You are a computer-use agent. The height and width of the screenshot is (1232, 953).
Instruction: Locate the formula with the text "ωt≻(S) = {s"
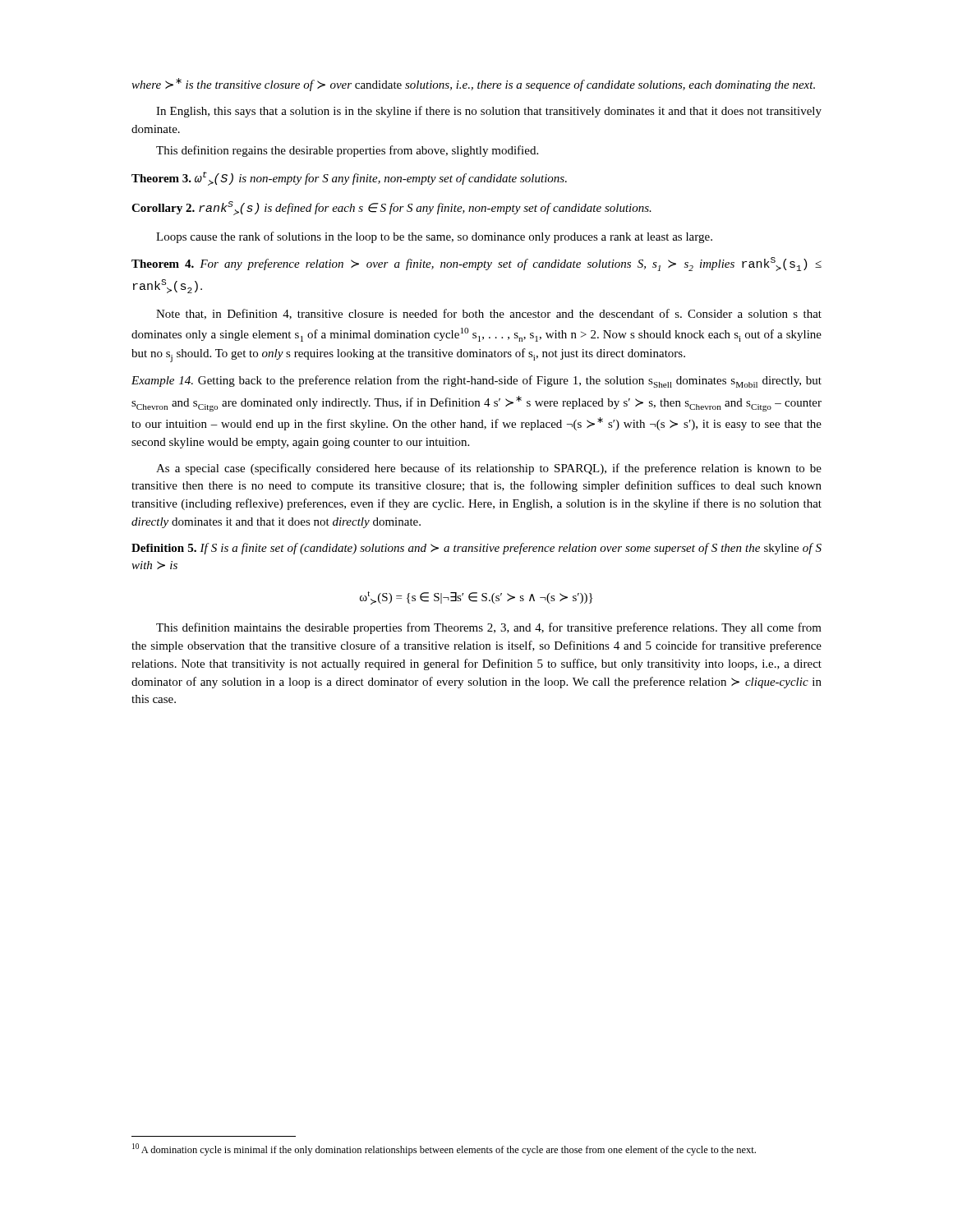(476, 597)
